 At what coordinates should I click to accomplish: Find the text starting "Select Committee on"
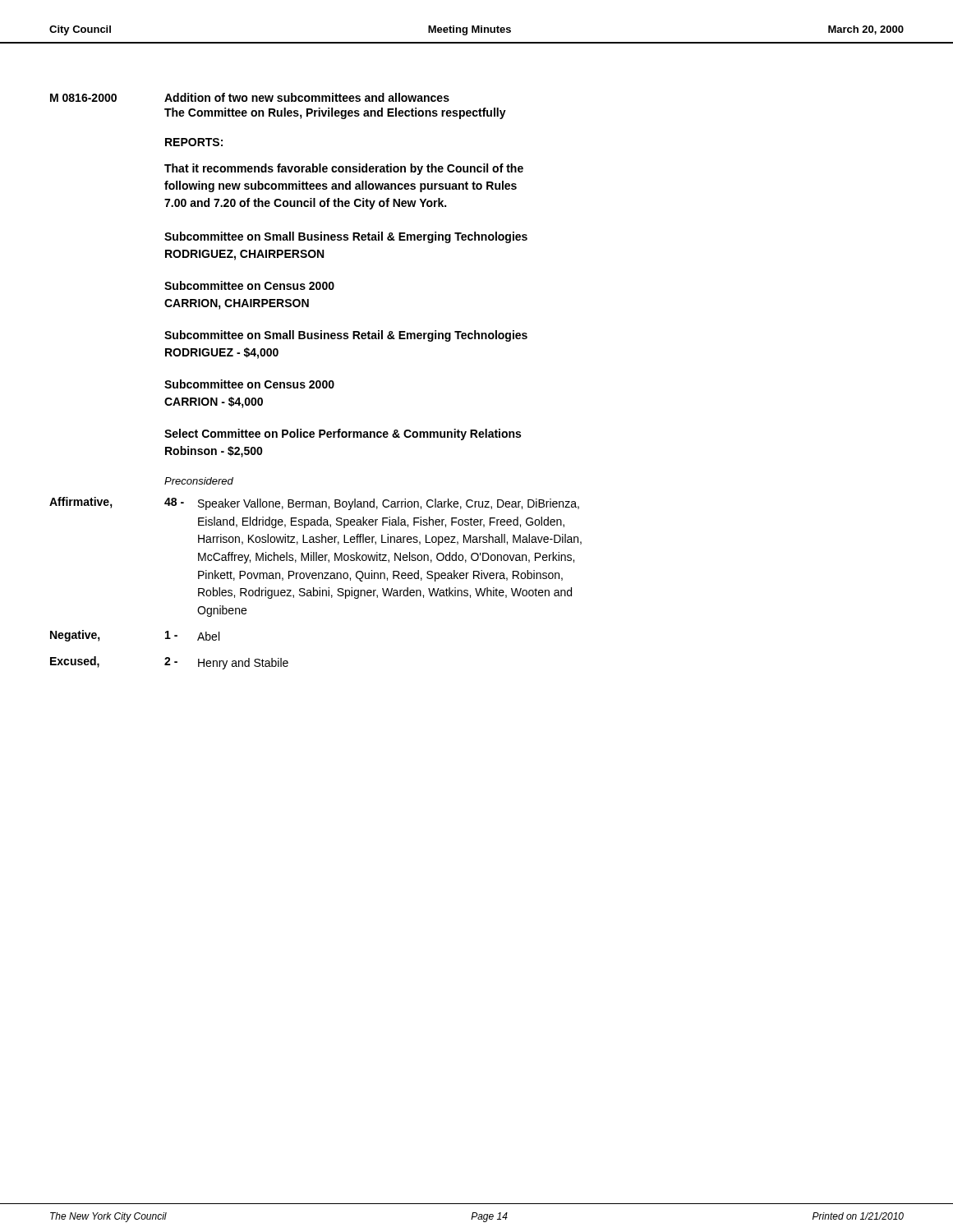click(x=343, y=434)
